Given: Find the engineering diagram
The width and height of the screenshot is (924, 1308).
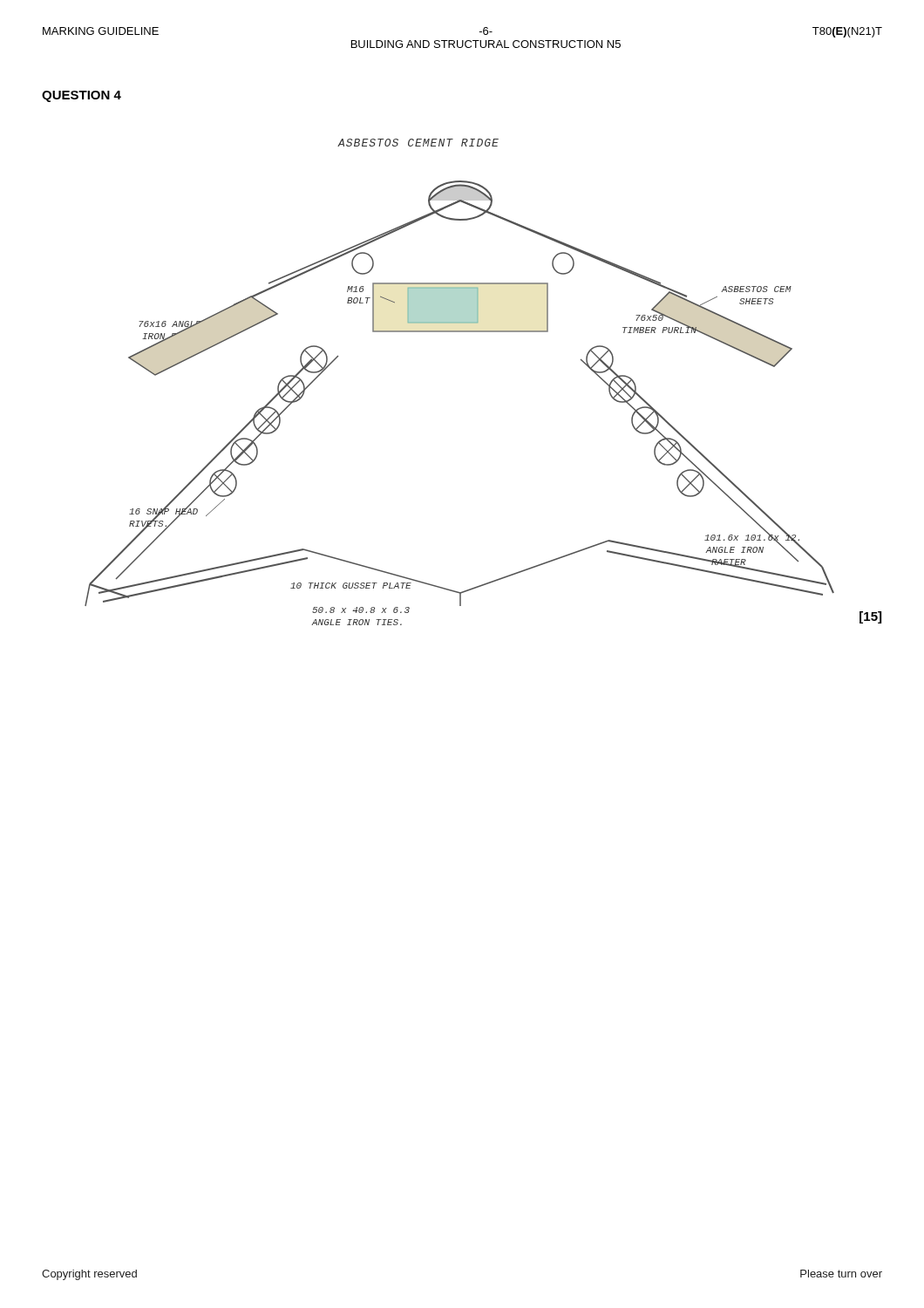Looking at the screenshot, I should click(462, 379).
